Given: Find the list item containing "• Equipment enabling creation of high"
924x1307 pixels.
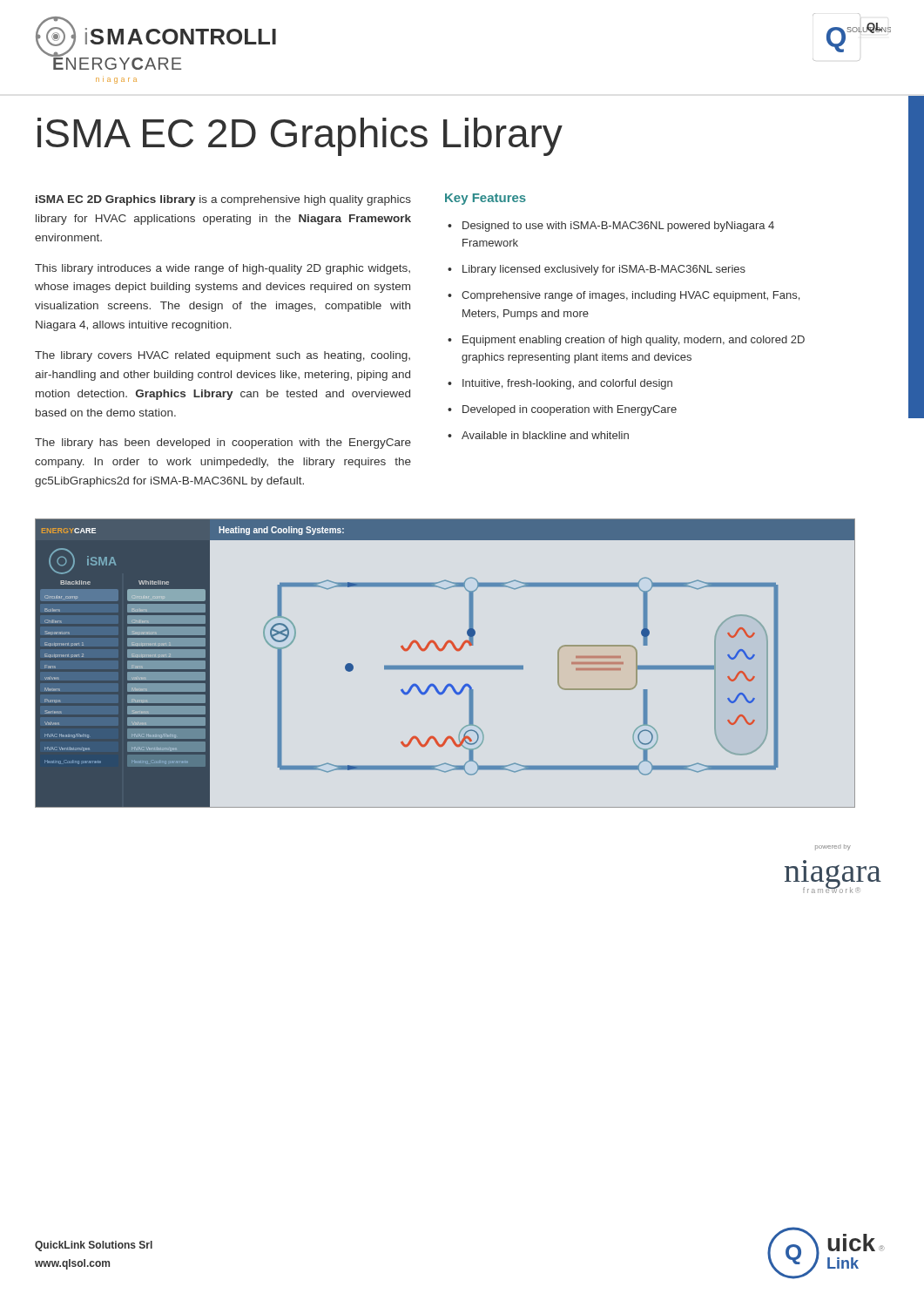Looking at the screenshot, I should (626, 347).
